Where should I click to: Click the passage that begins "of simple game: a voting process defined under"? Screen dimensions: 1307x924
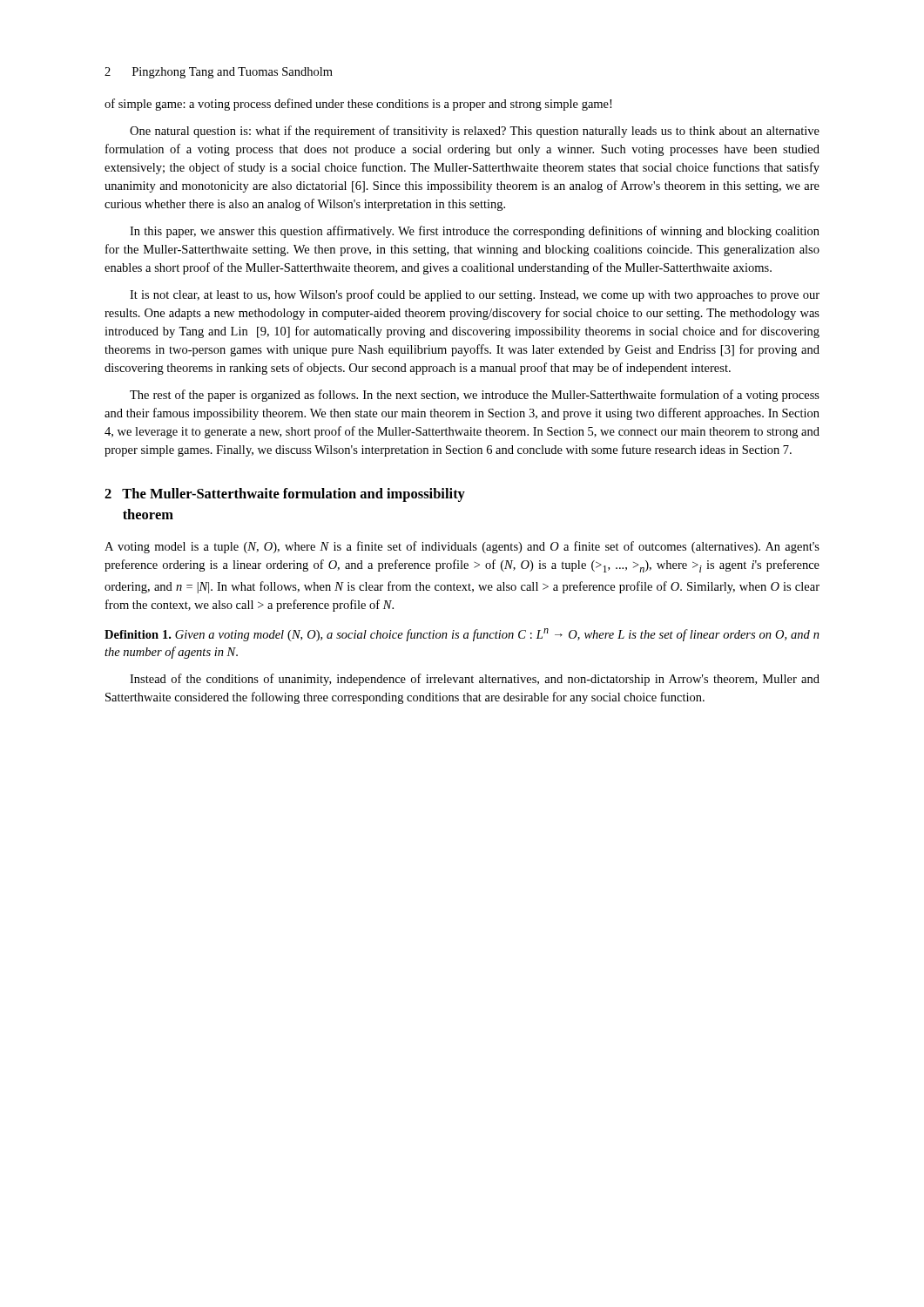(359, 104)
